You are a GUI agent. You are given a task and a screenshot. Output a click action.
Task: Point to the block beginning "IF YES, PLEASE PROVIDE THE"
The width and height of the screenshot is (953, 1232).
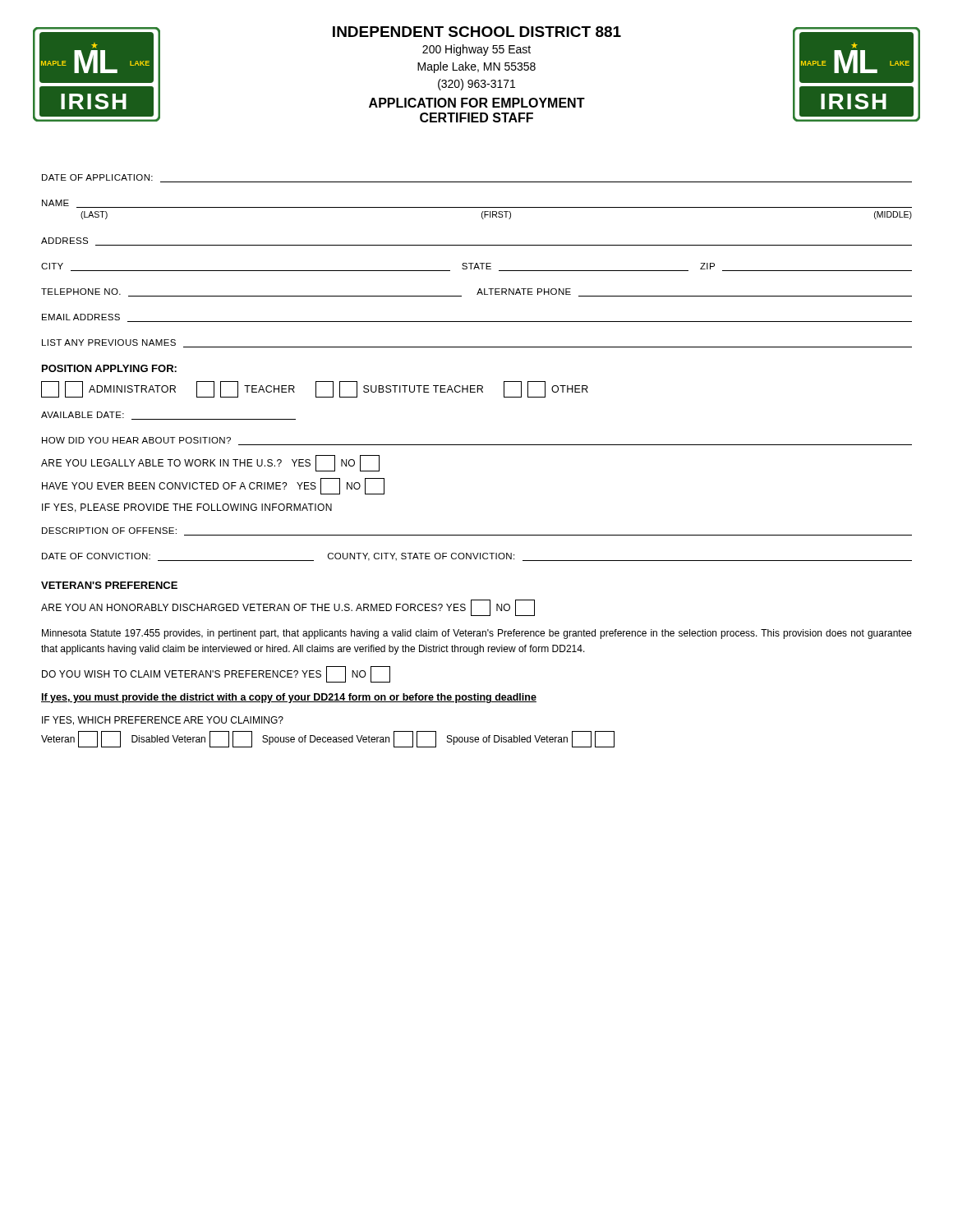(187, 508)
